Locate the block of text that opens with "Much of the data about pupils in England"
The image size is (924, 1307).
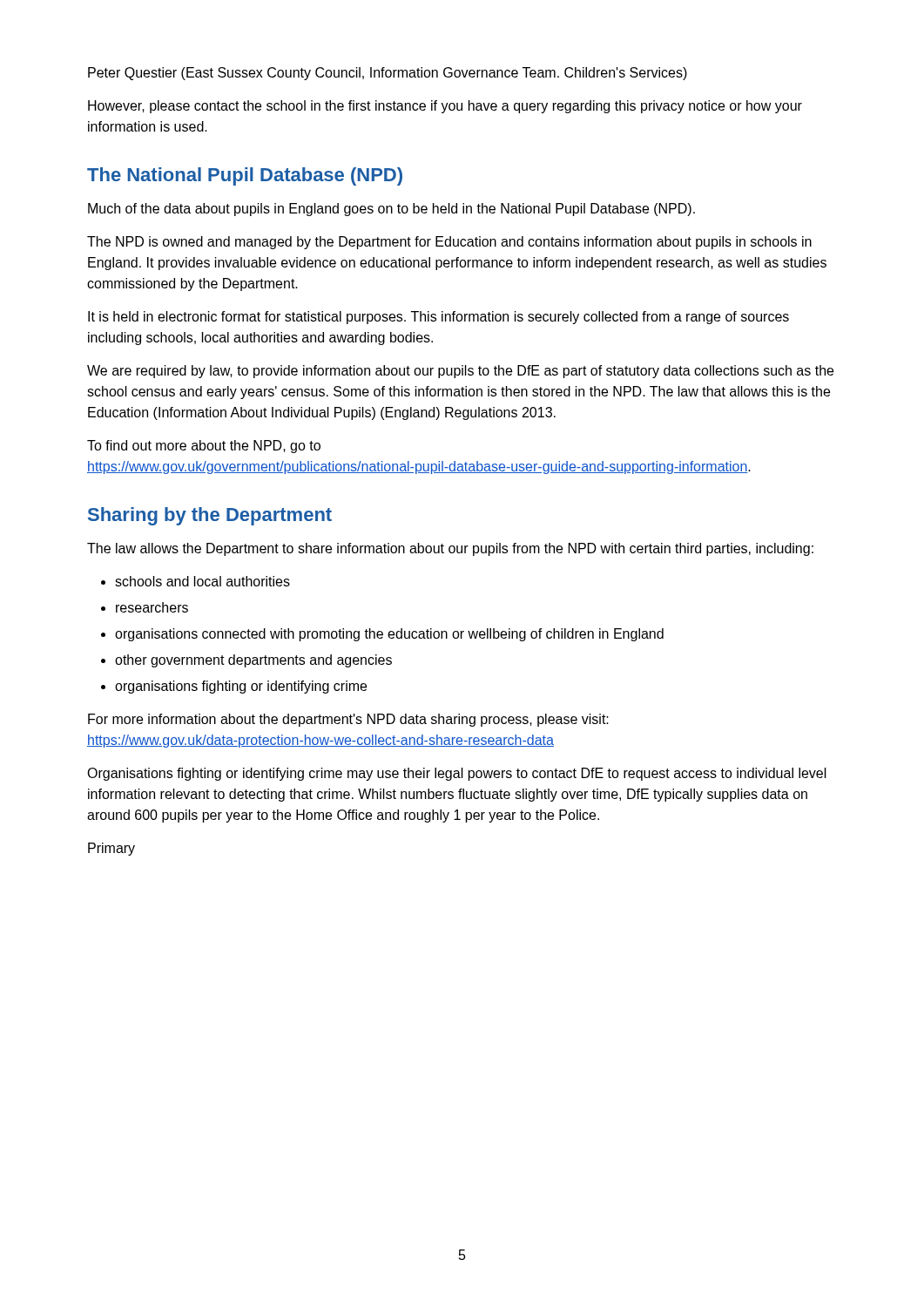462,209
